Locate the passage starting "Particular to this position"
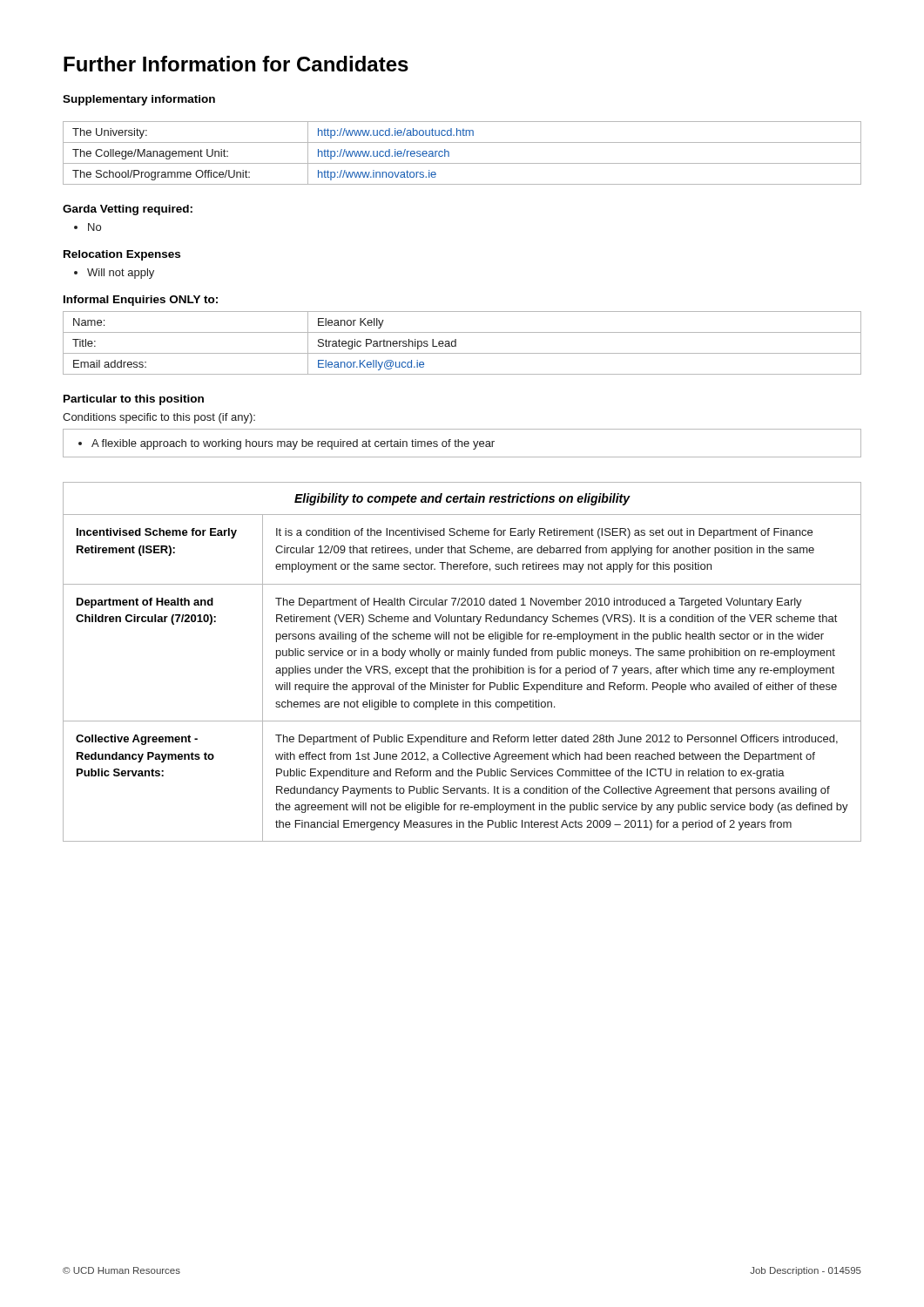 pyautogui.click(x=134, y=400)
